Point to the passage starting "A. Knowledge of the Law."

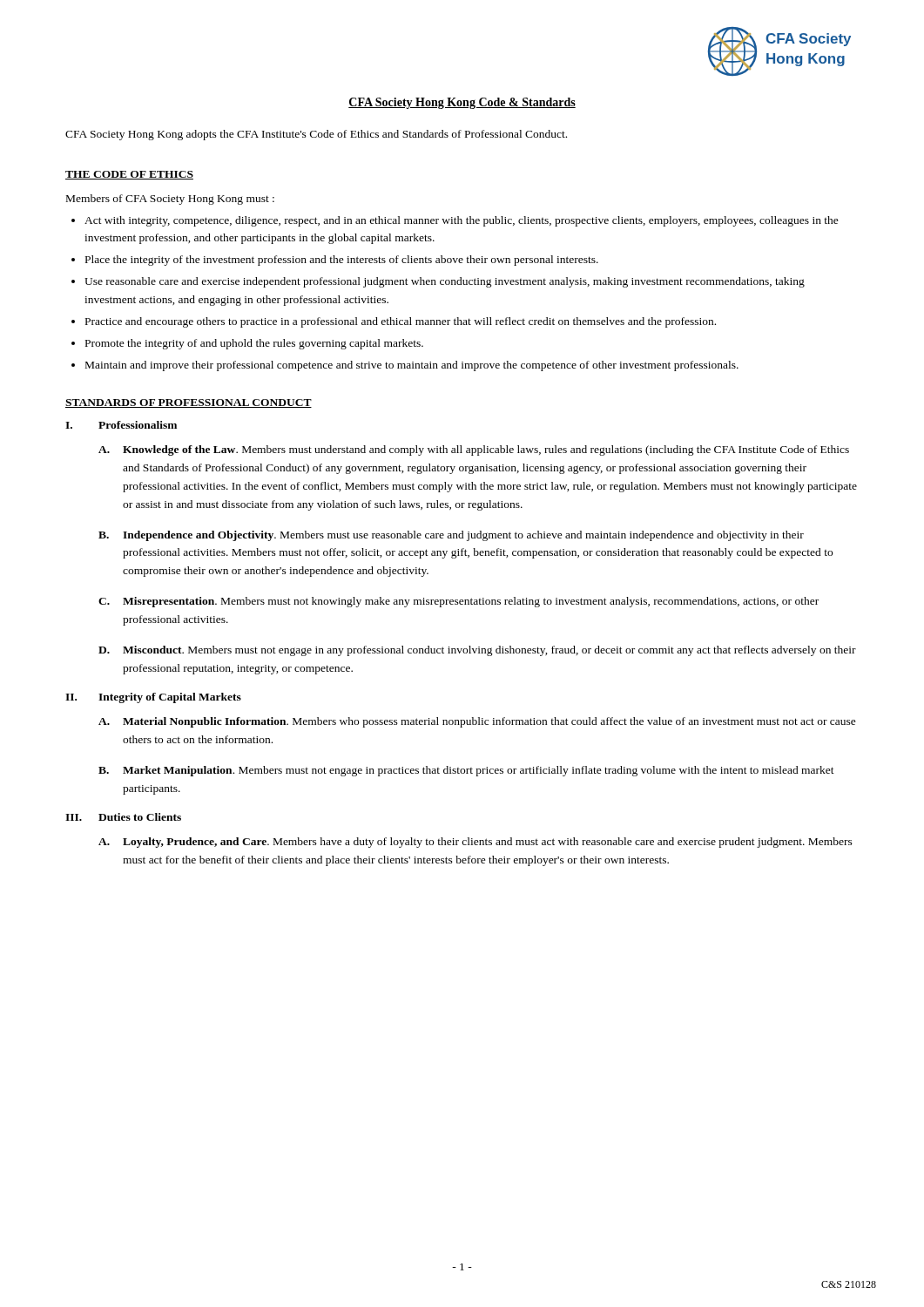coord(479,477)
